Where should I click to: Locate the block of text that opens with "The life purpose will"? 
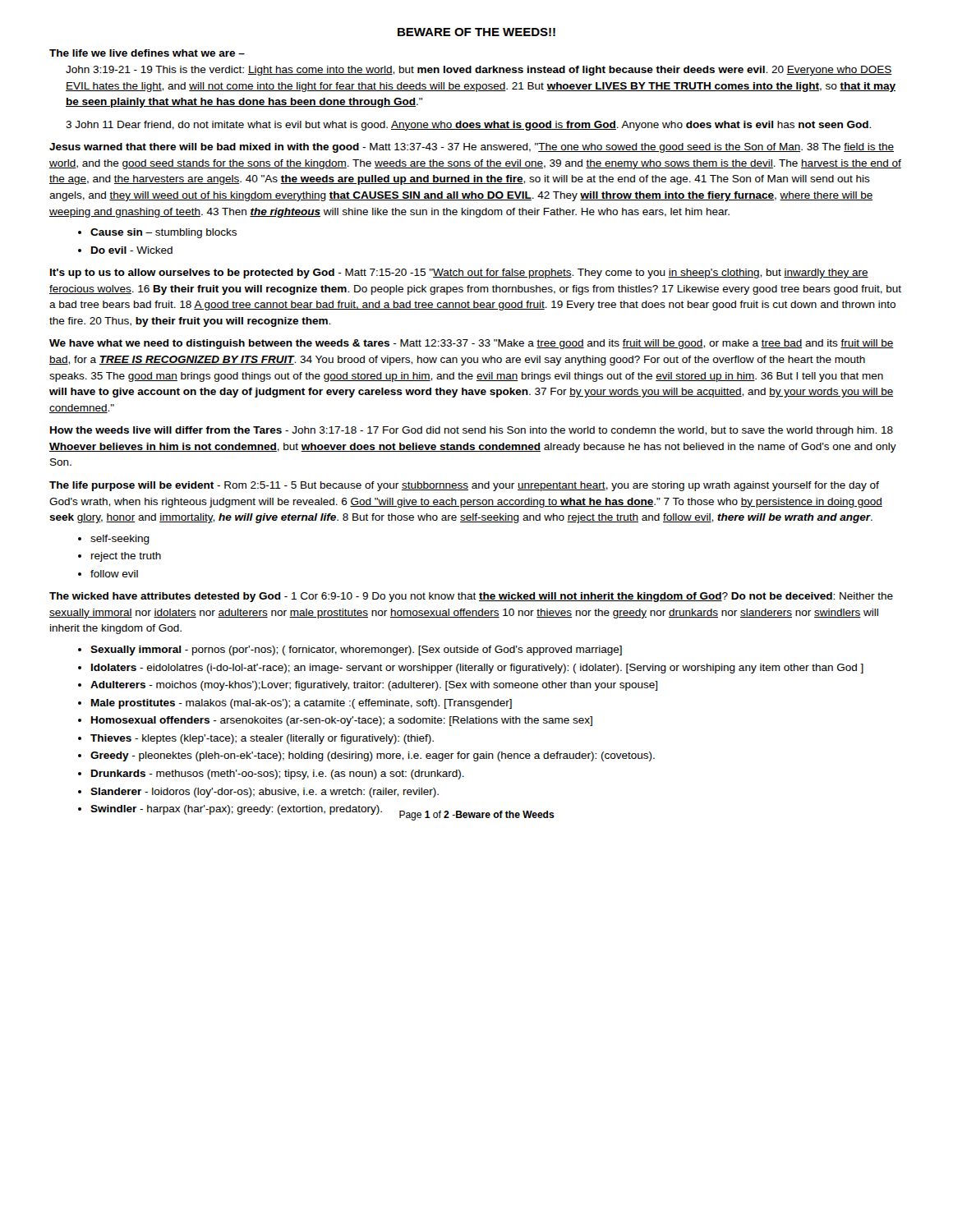tap(466, 501)
